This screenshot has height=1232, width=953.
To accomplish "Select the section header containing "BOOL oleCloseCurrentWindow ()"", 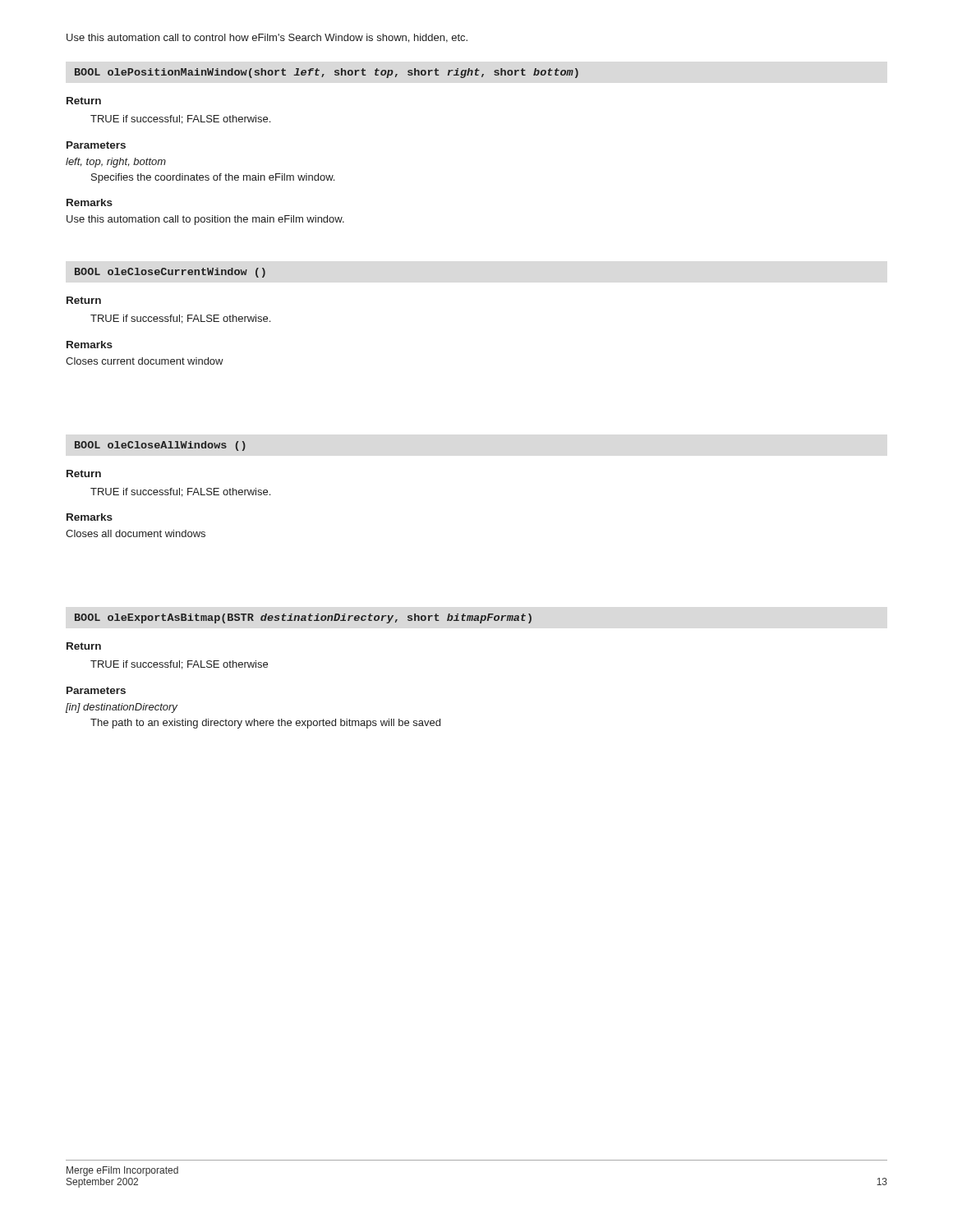I will pyautogui.click(x=170, y=272).
